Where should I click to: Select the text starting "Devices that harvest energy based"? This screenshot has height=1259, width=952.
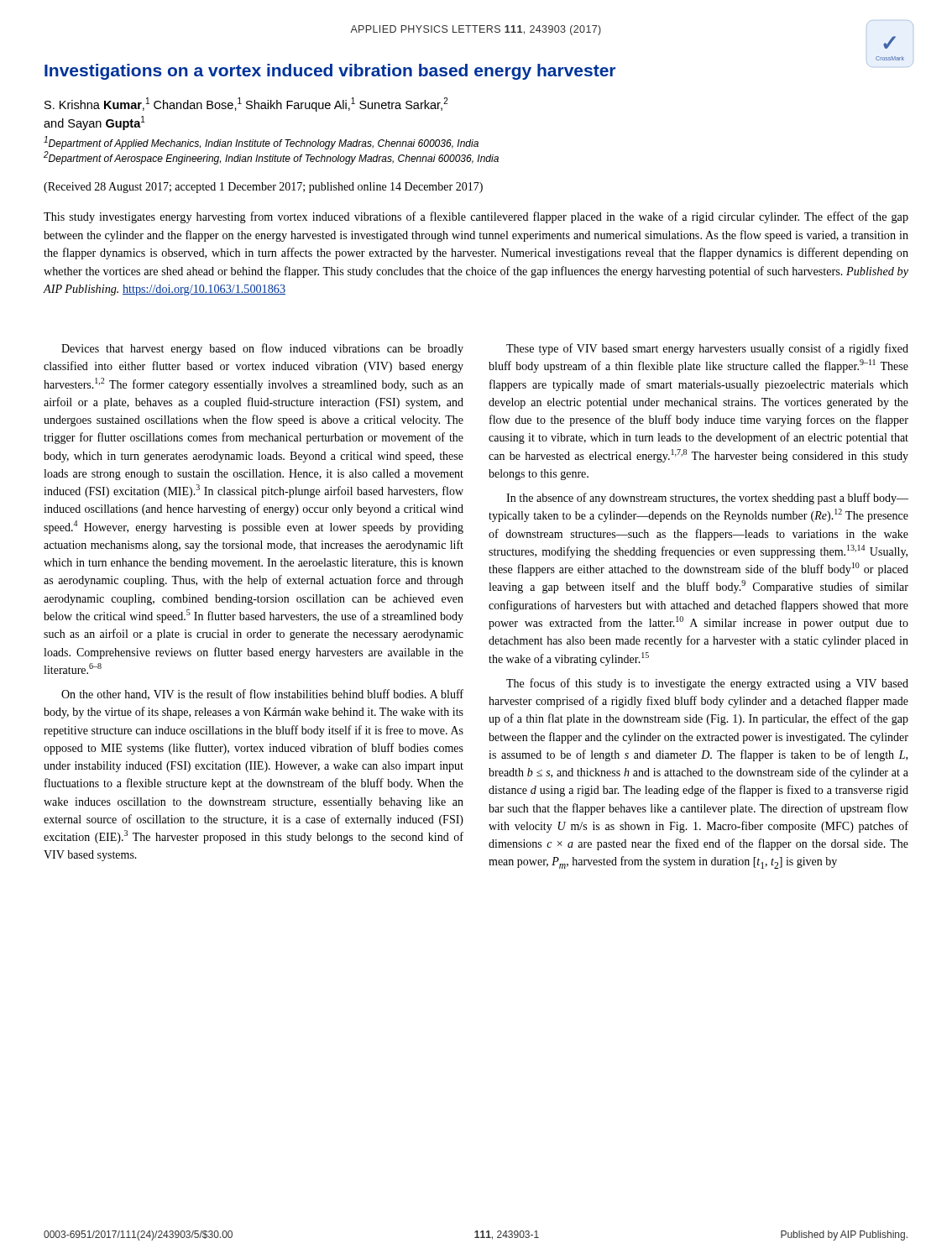(254, 602)
